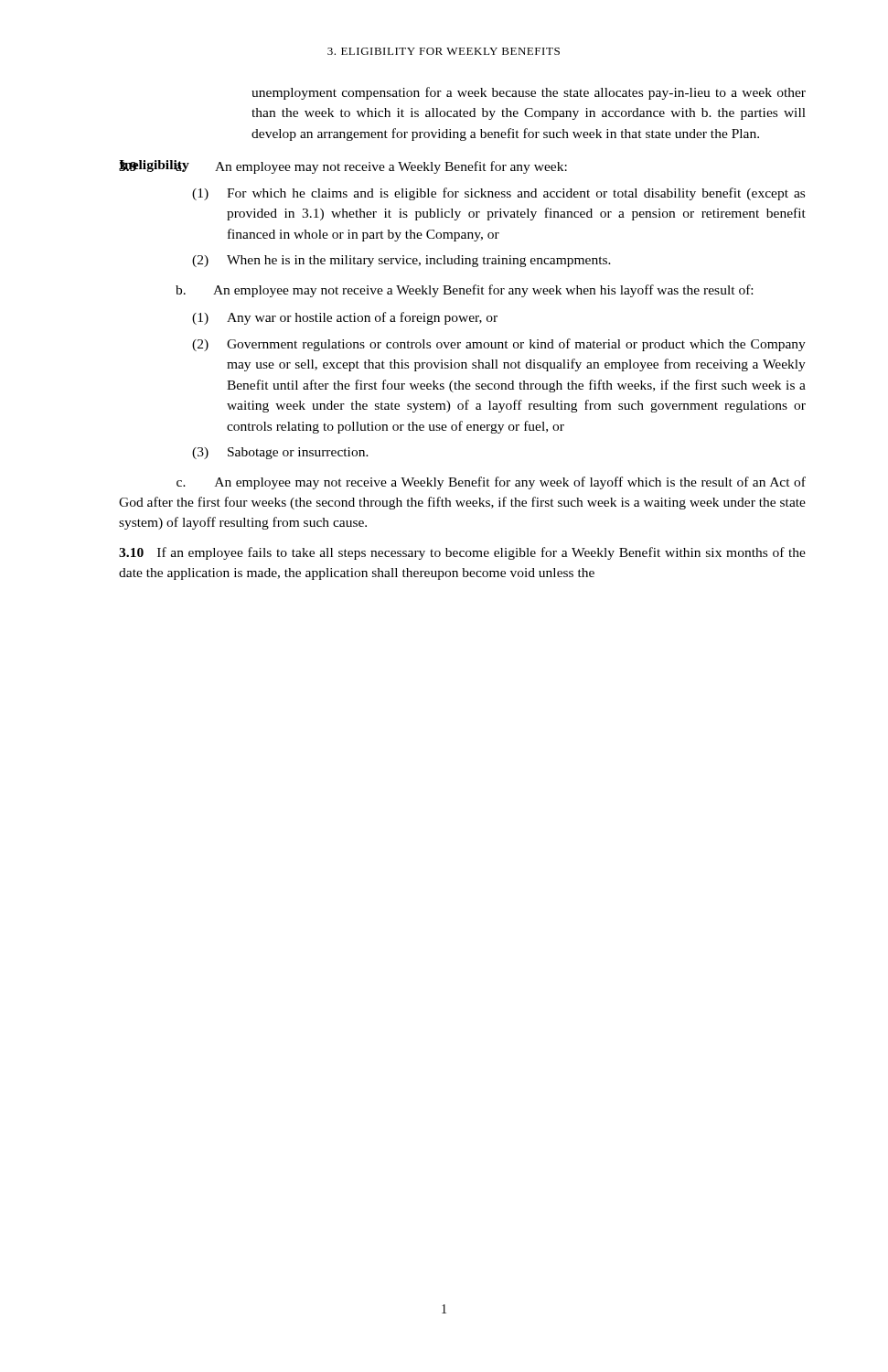Image resolution: width=888 pixels, height=1372 pixels.
Task: Select the element starting "unemployment compensation for a week because the state"
Action: coord(529,112)
